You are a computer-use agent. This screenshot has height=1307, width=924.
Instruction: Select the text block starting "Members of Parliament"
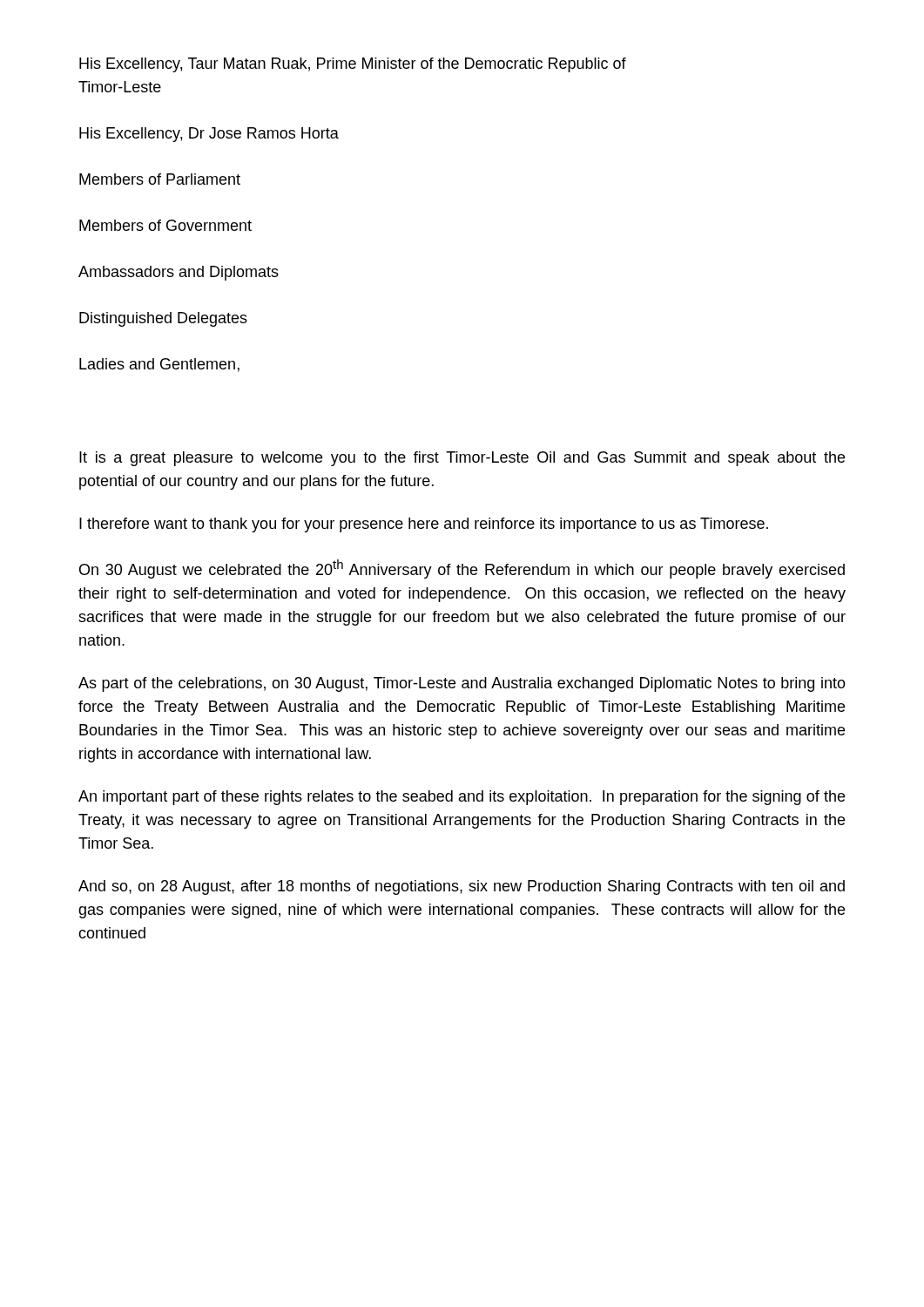[160, 179]
